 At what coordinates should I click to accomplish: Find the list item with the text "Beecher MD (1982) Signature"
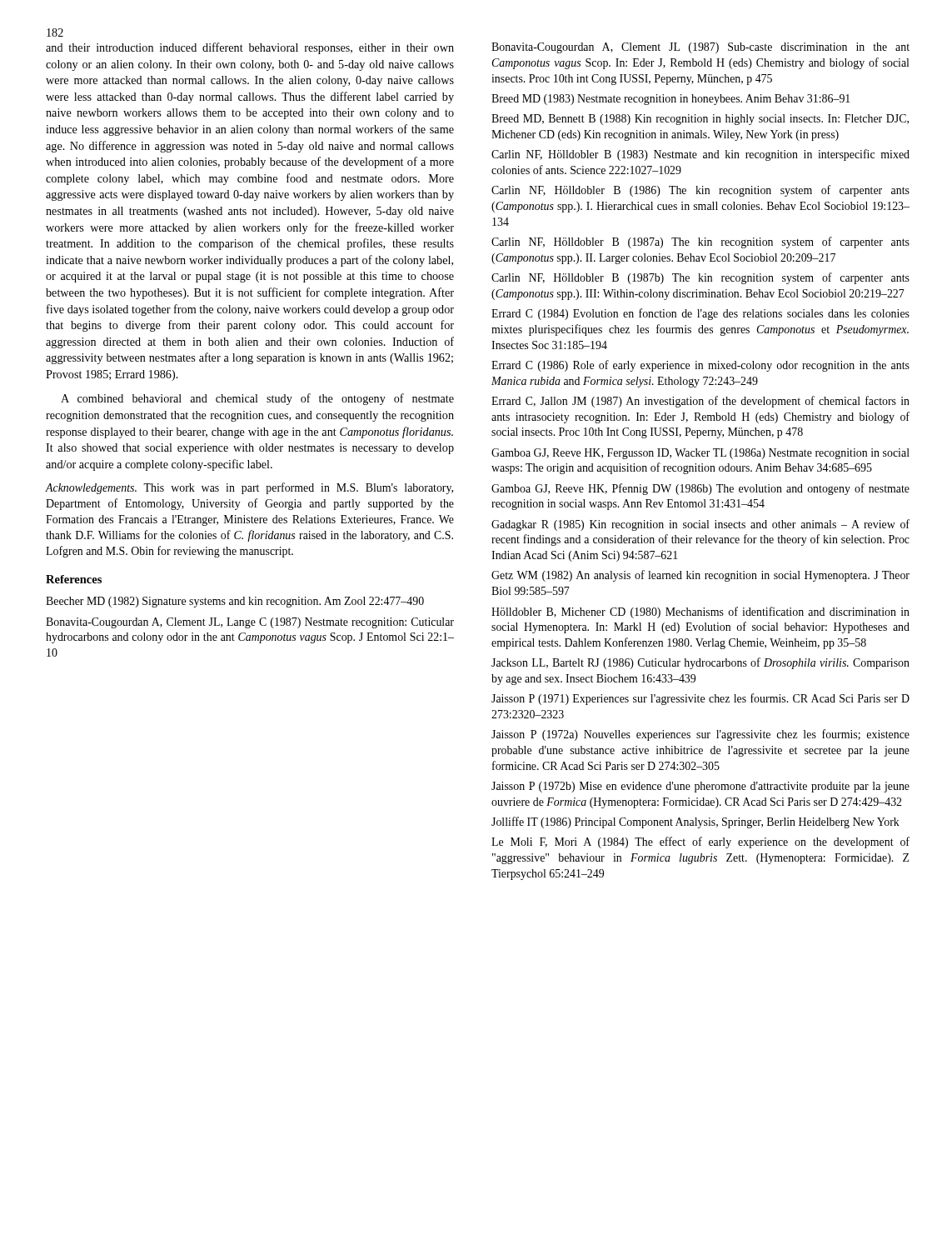pos(235,602)
